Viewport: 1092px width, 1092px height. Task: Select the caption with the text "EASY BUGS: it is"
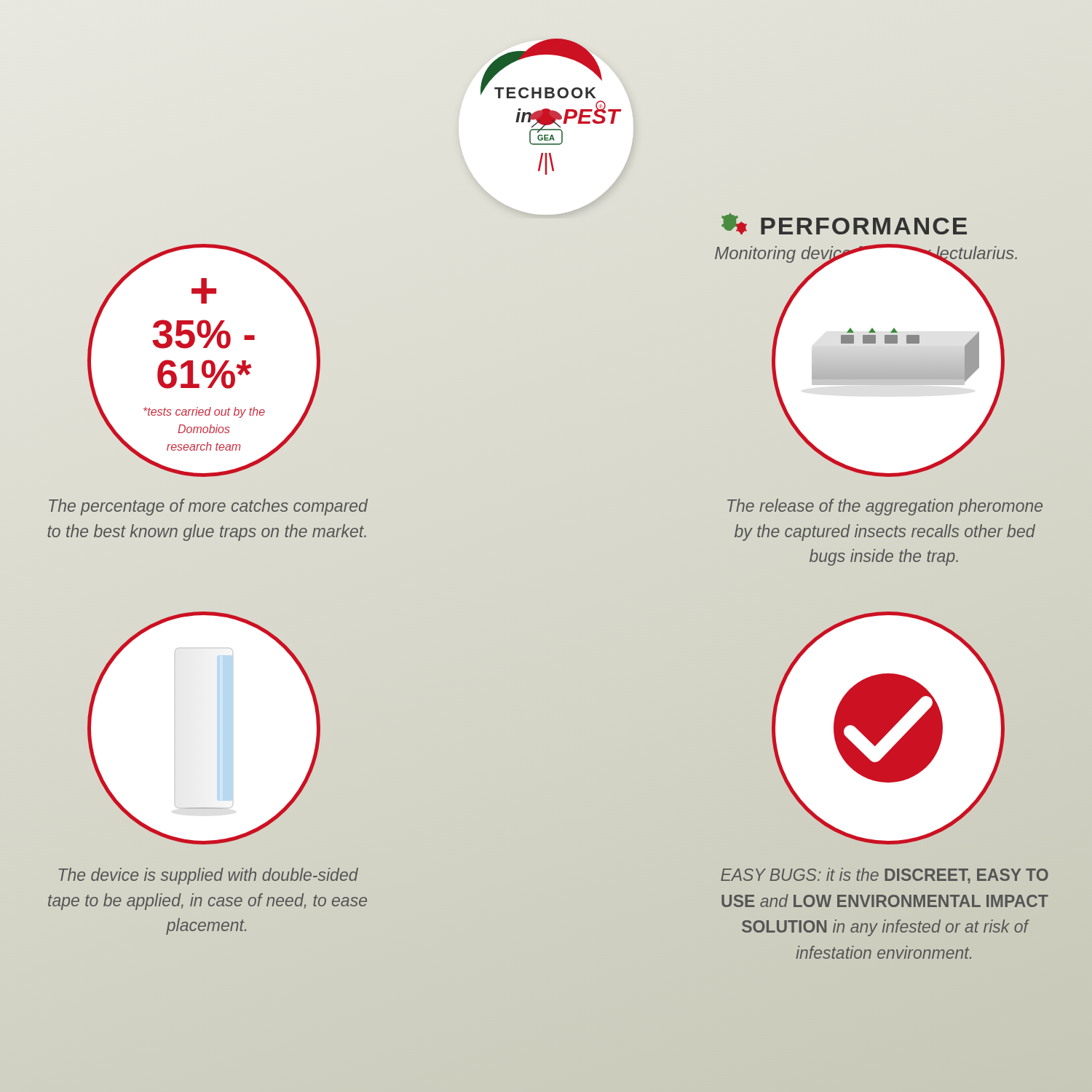coord(885,914)
